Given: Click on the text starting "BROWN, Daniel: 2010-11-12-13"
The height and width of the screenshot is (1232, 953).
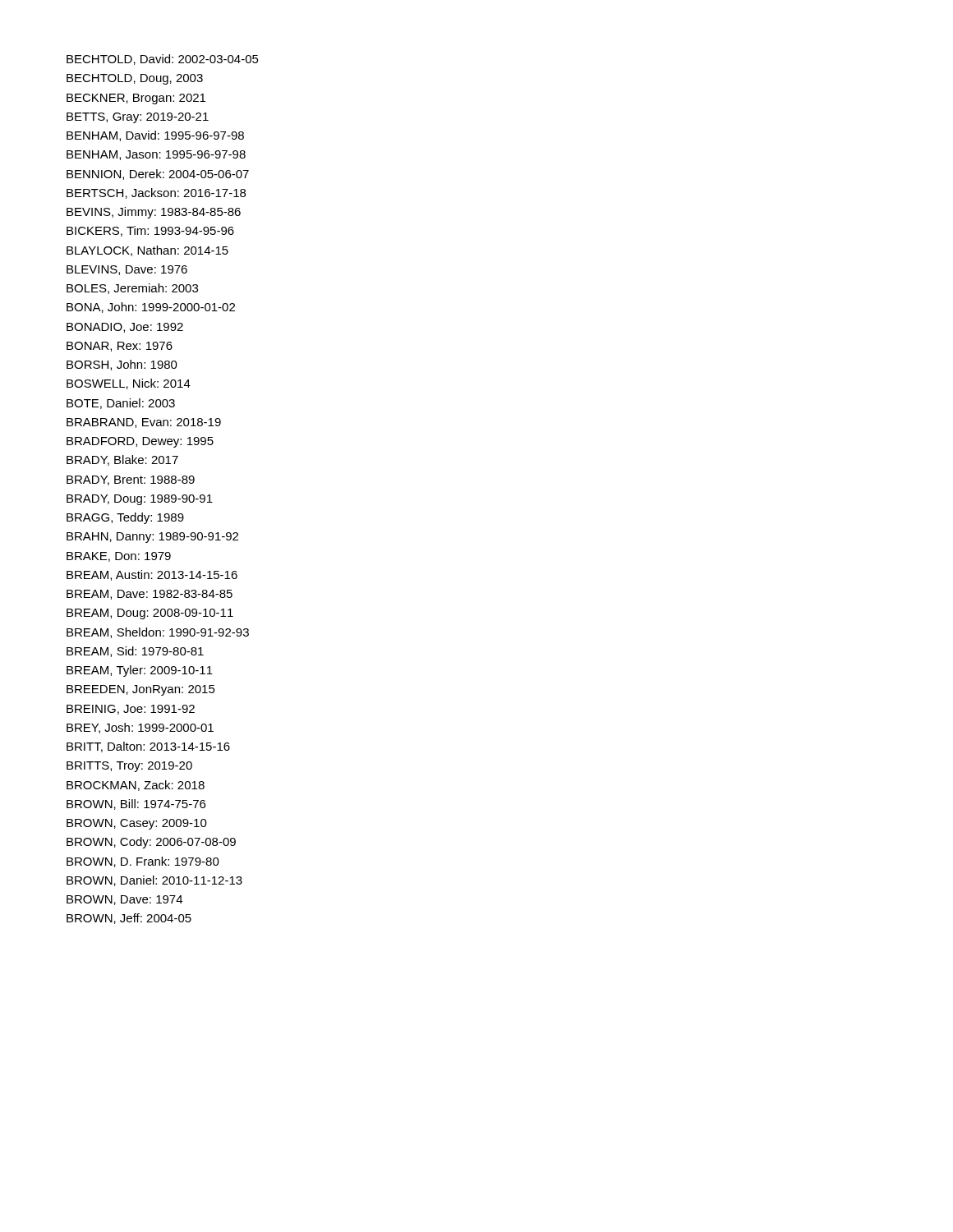Looking at the screenshot, I should pyautogui.click(x=154, y=880).
